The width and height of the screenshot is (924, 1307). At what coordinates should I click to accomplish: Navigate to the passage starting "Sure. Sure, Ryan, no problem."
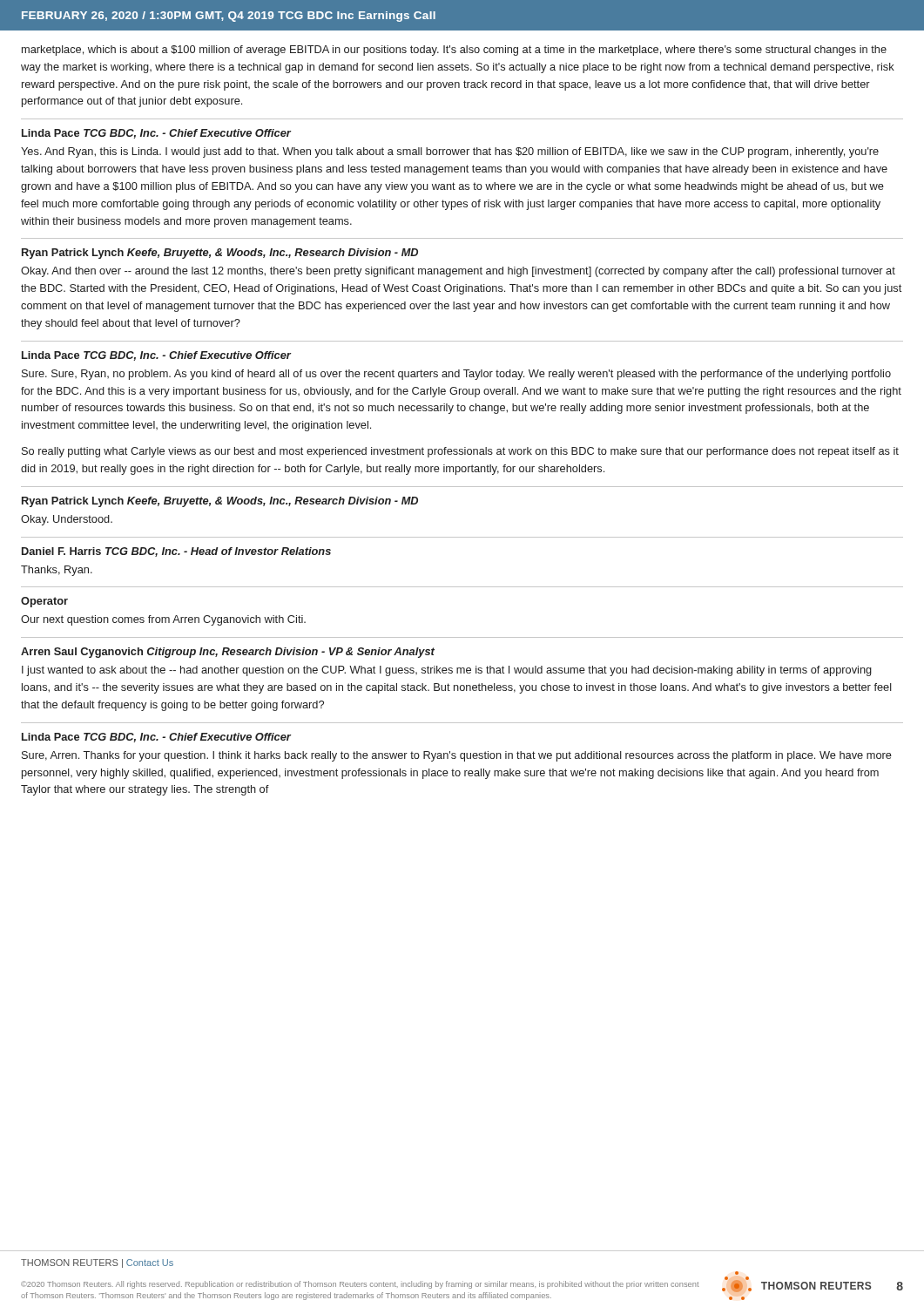(461, 399)
